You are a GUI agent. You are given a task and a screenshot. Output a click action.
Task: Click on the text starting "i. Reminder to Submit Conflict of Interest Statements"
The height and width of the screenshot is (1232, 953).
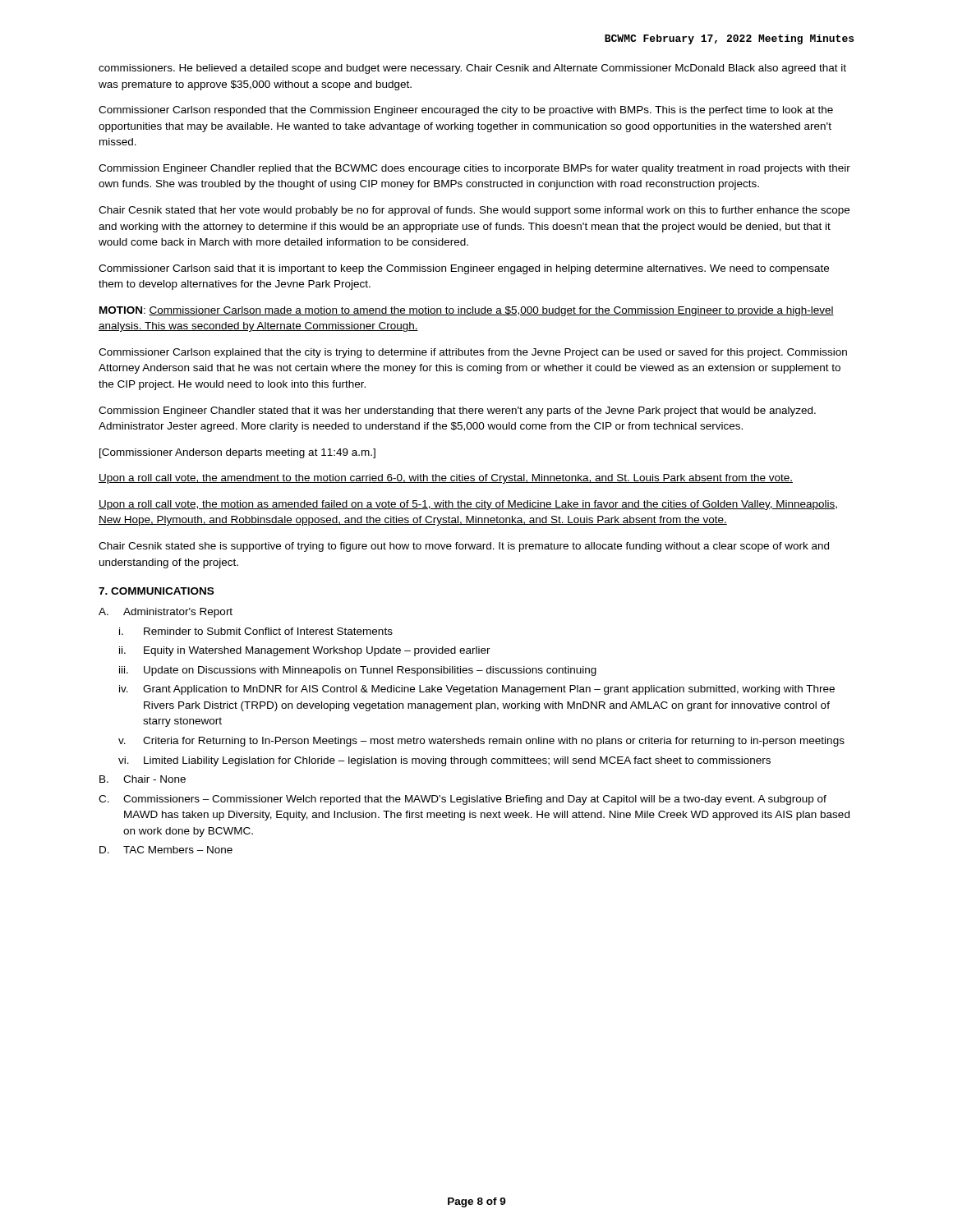pos(256,631)
